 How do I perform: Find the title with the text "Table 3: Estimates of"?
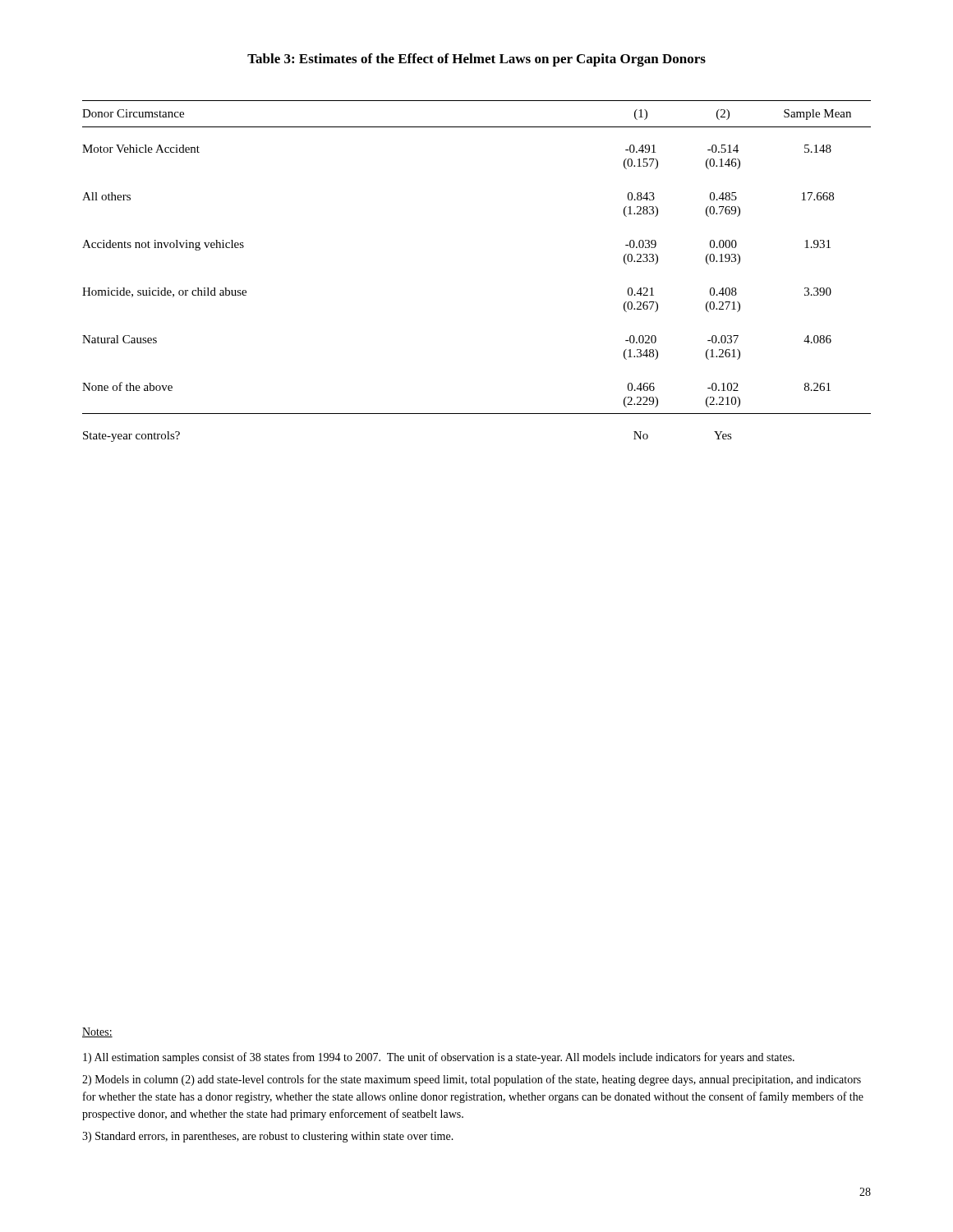476,59
